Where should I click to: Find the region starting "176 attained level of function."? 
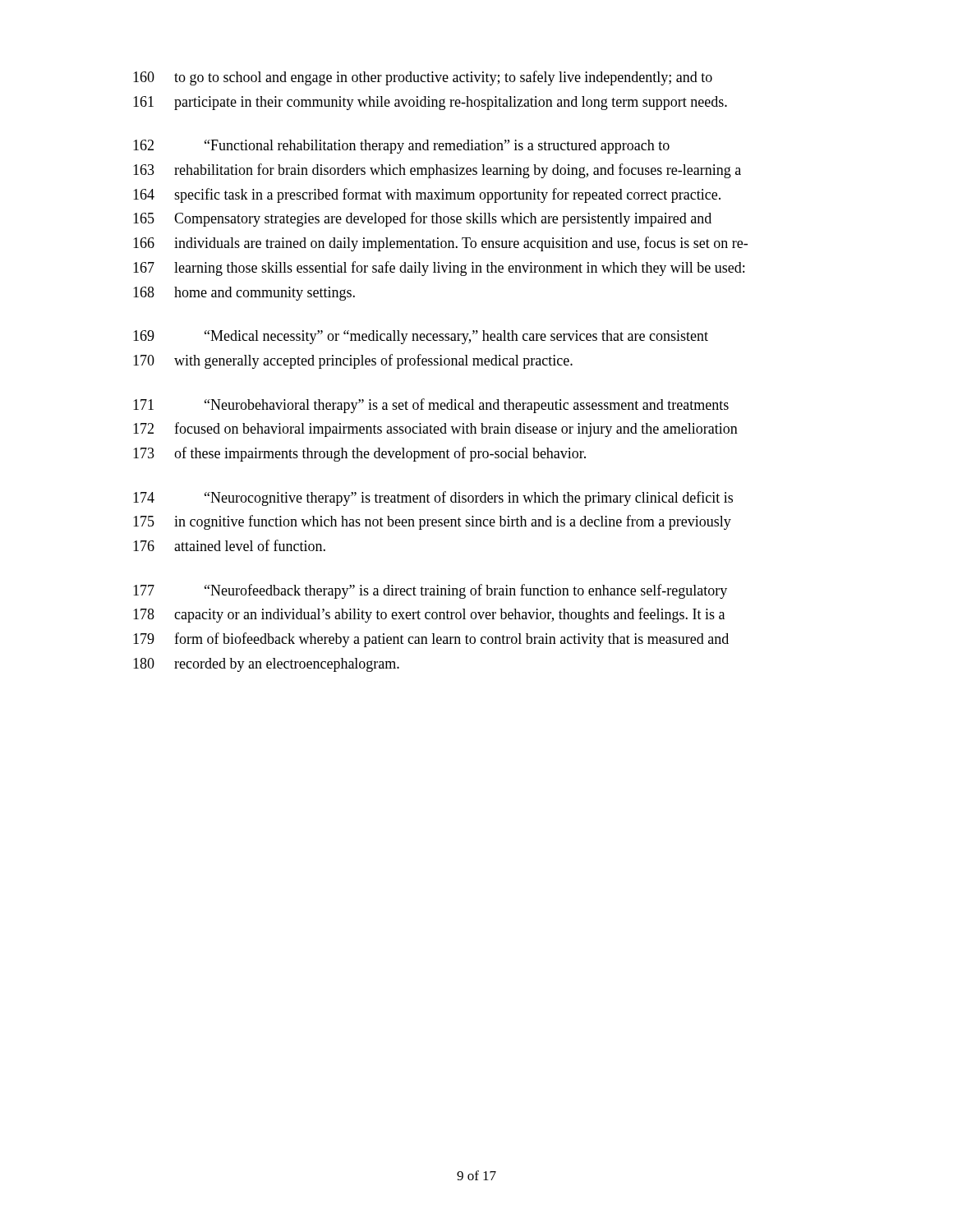[229, 545]
